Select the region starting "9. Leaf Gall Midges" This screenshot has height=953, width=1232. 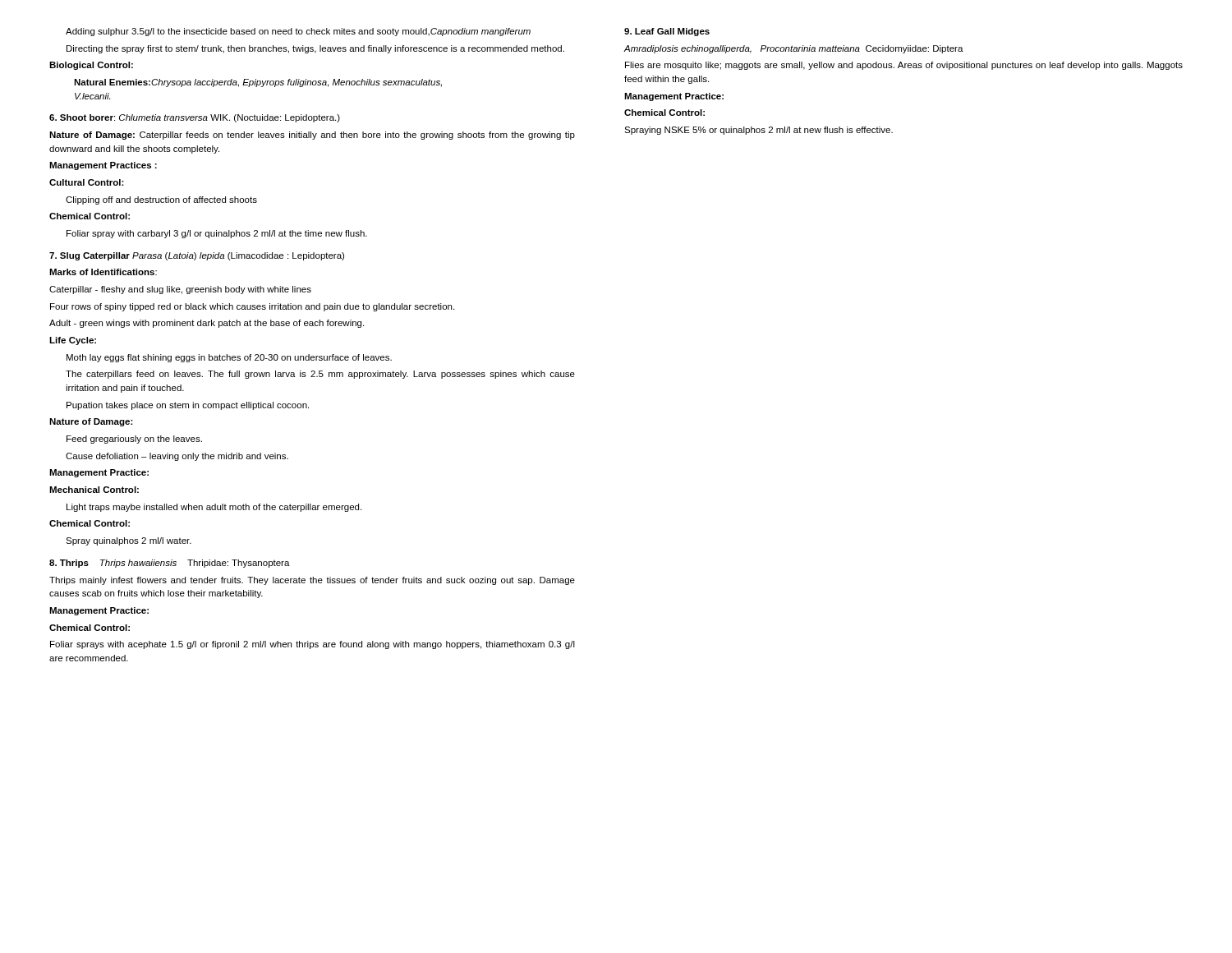[667, 32]
